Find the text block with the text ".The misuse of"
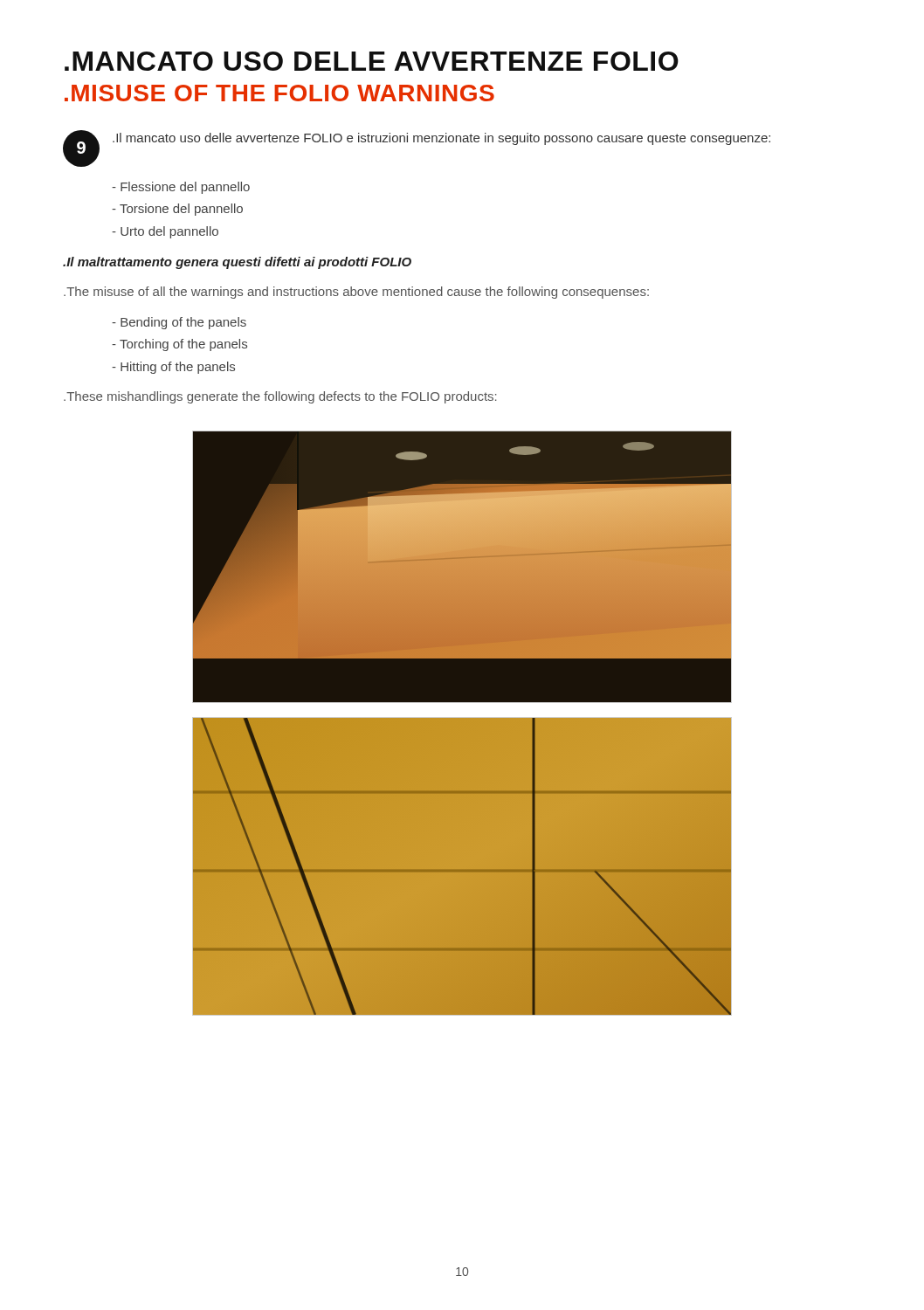Viewport: 924px width, 1310px height. click(356, 292)
